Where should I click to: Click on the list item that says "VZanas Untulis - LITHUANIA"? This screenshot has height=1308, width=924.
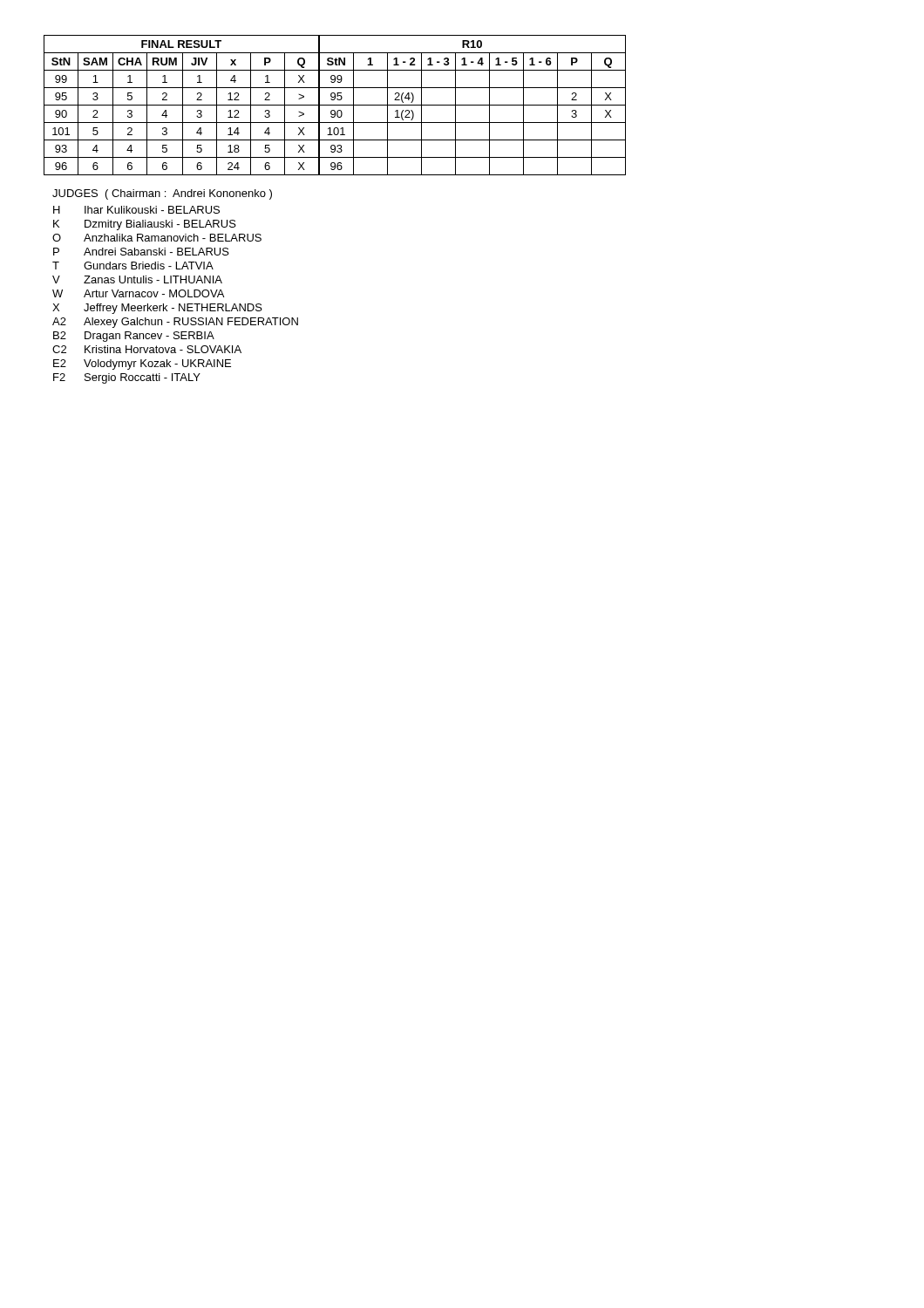137,280
